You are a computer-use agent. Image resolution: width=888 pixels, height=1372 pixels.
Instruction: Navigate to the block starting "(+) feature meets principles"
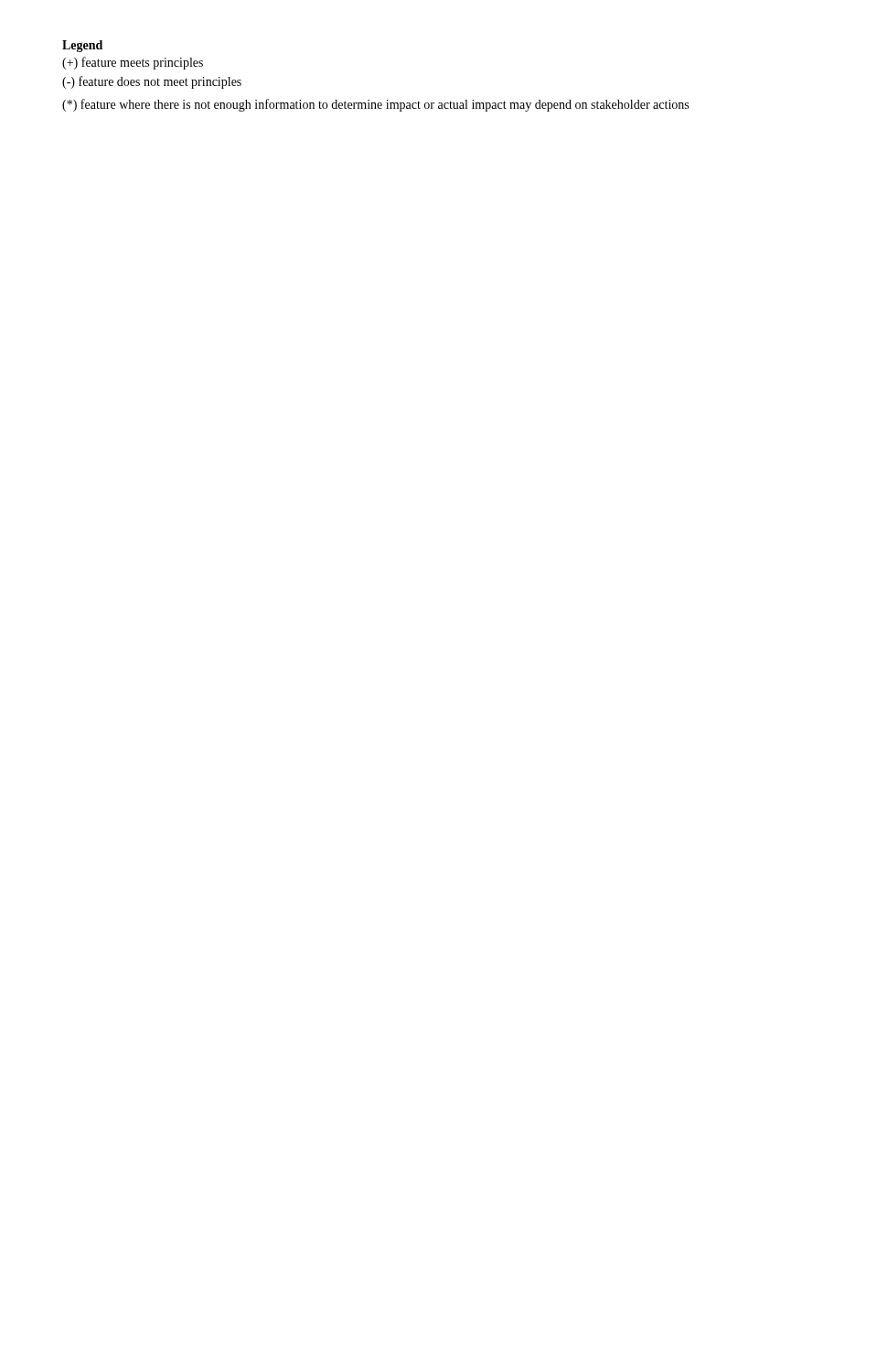(x=133, y=63)
